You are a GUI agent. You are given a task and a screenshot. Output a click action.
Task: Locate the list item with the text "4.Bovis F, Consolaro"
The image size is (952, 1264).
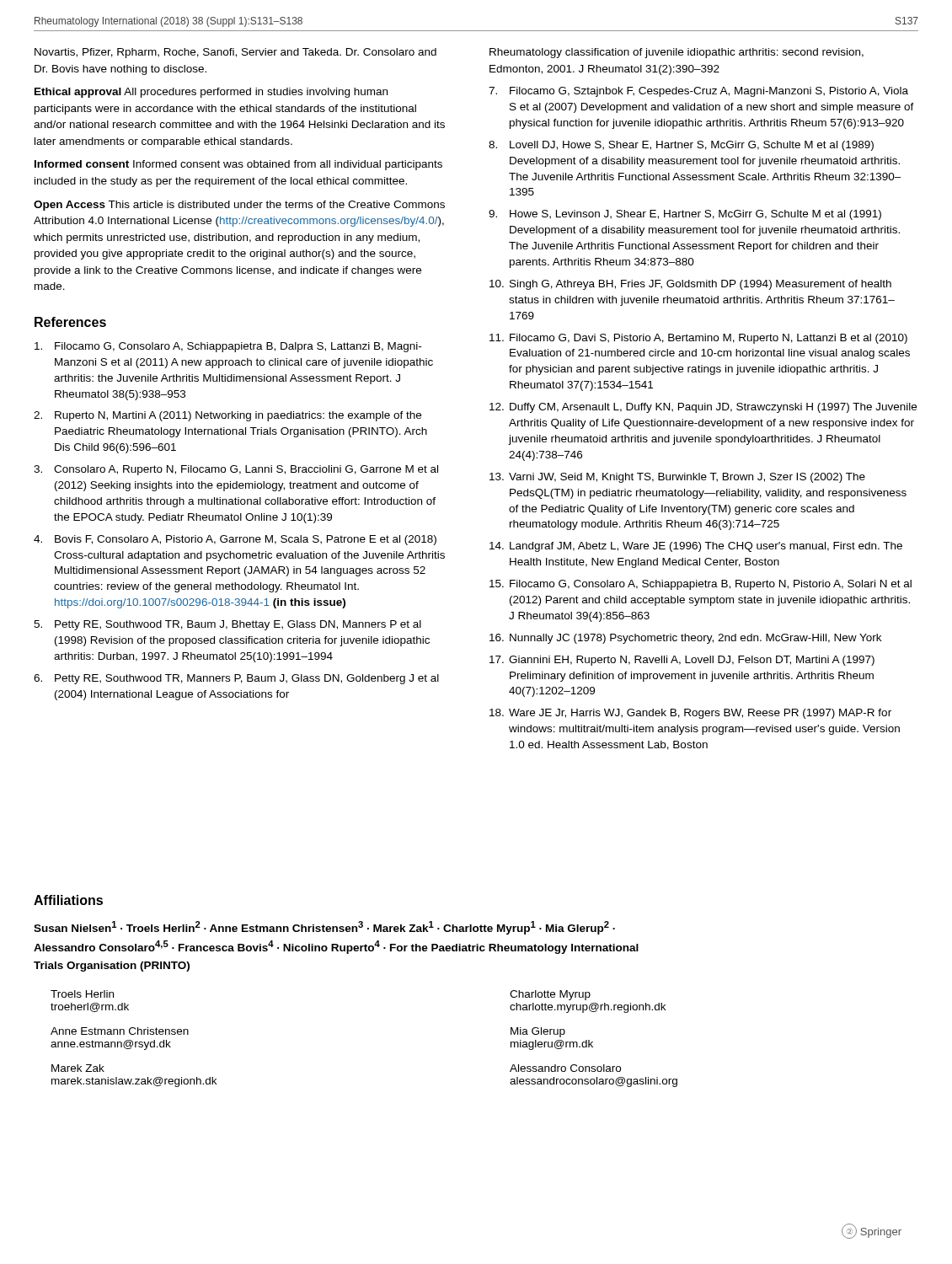[240, 571]
